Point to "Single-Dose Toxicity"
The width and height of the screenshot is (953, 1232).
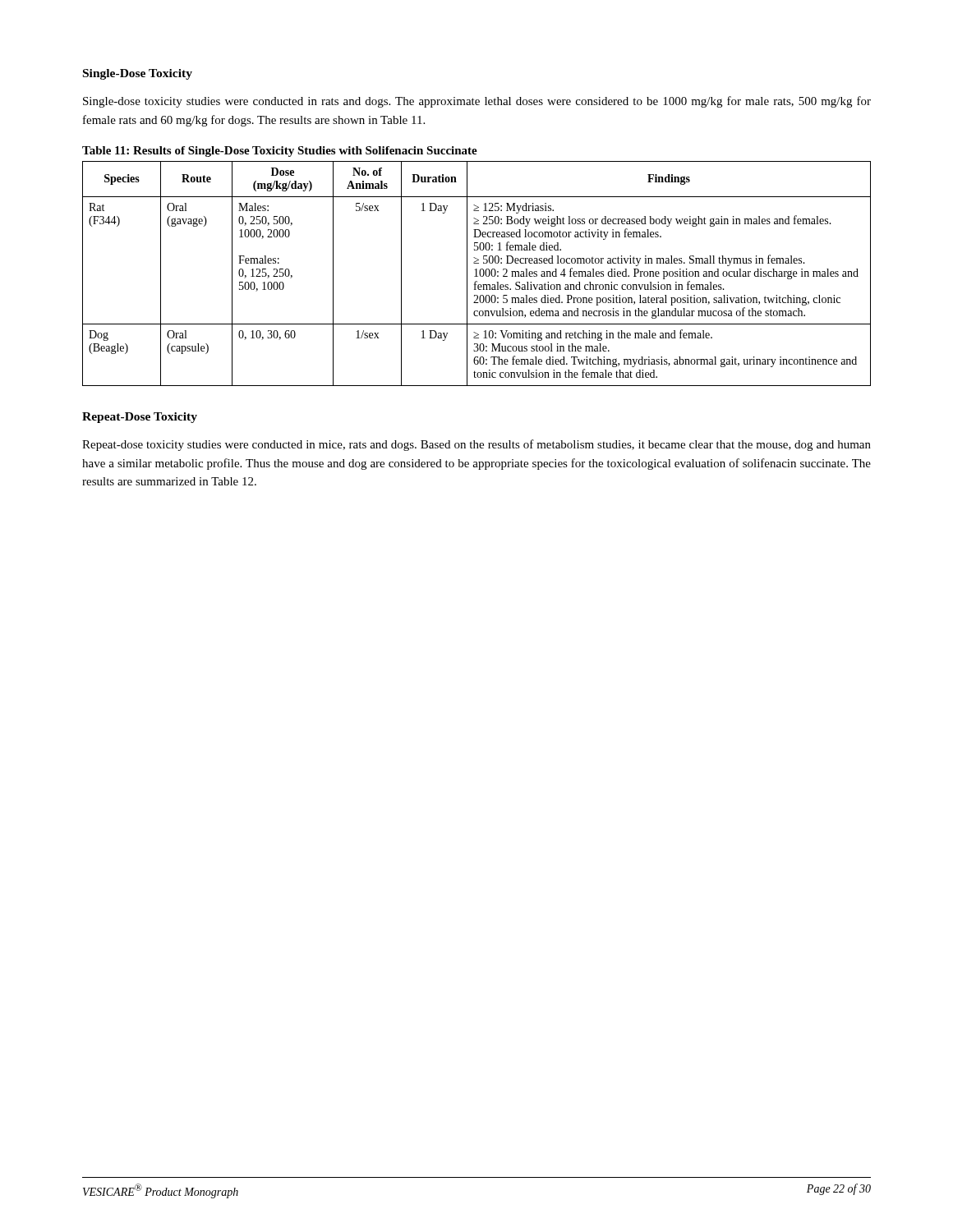[x=137, y=73]
